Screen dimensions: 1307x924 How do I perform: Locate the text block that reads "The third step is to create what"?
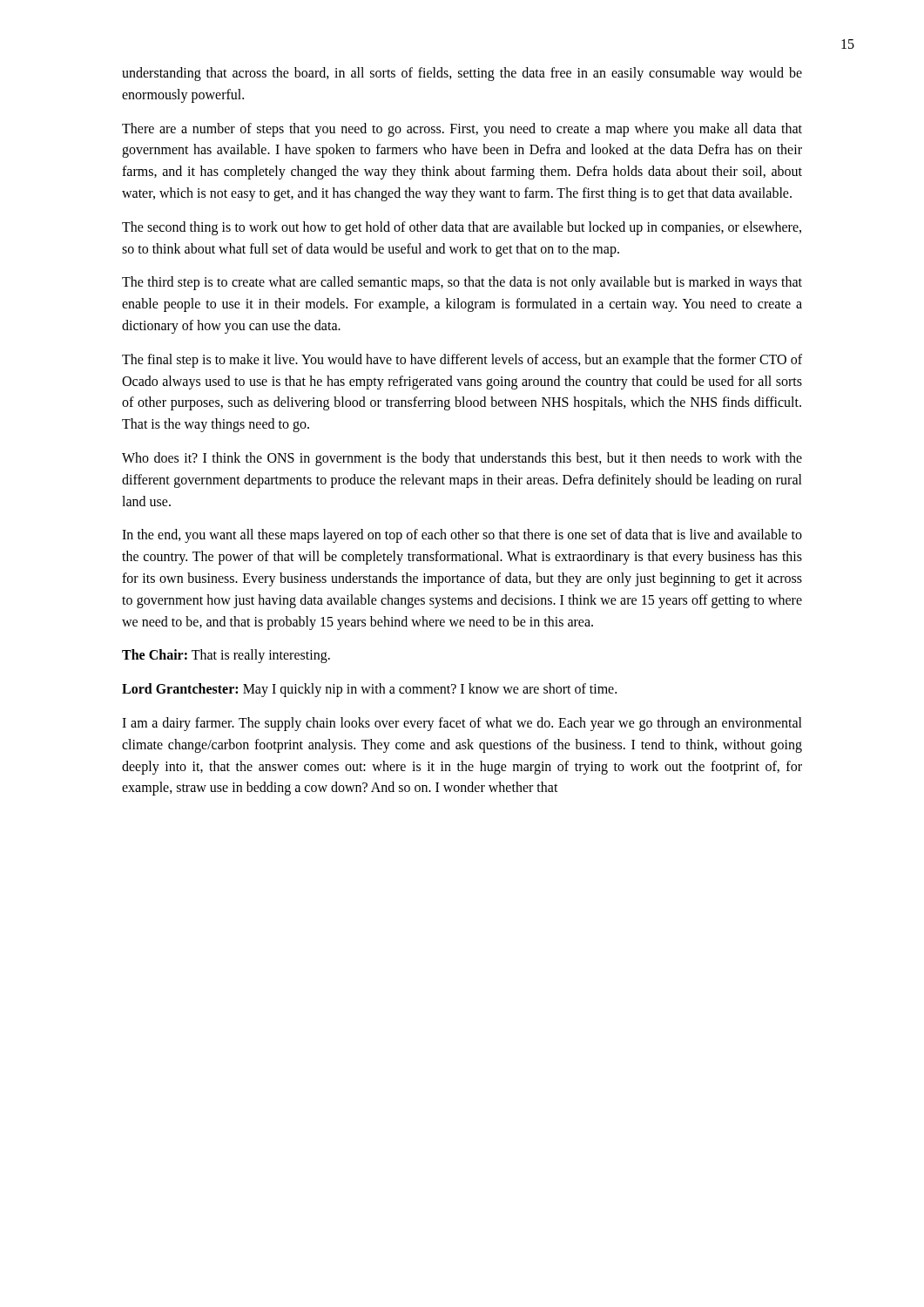[462, 305]
